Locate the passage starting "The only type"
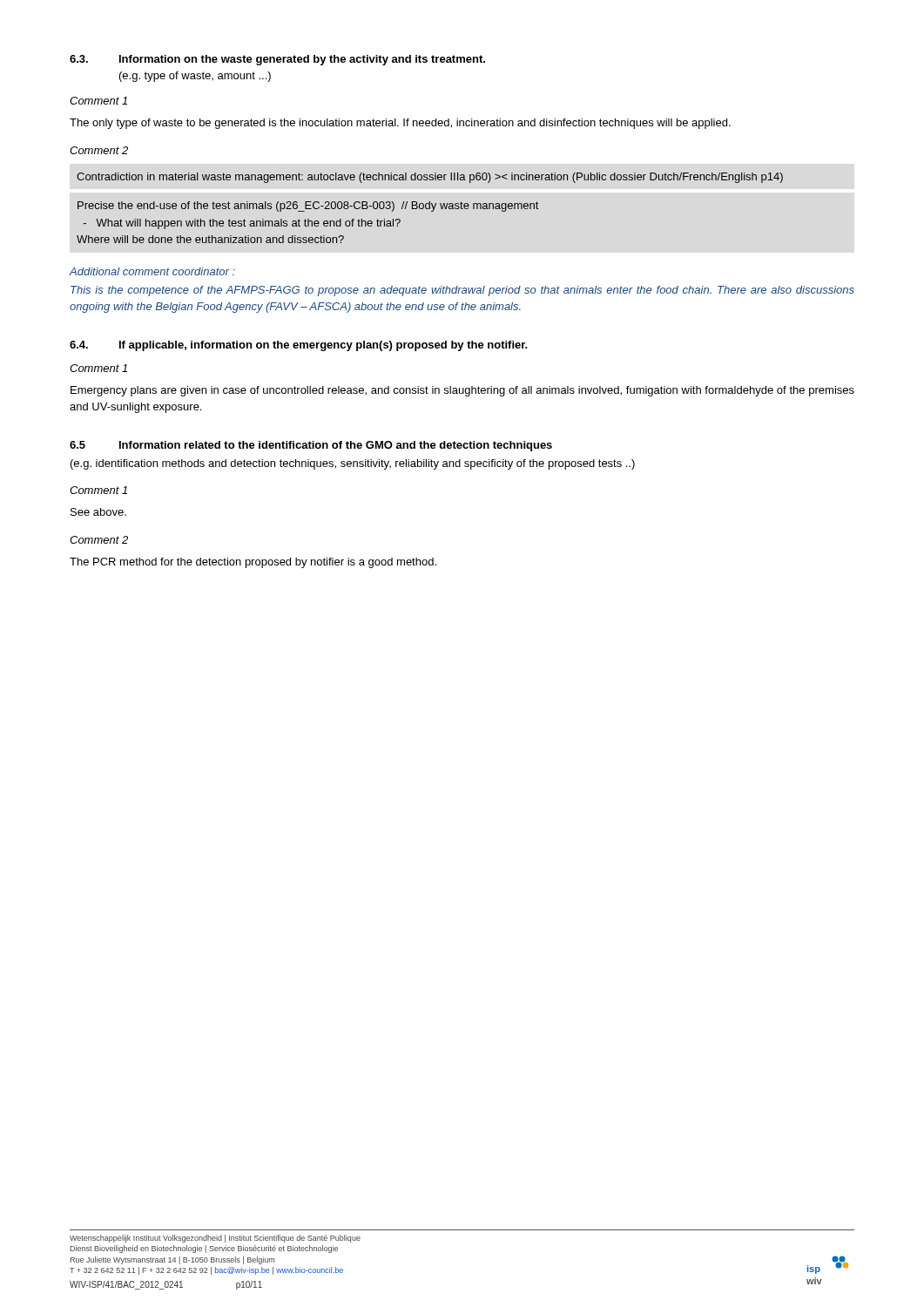Image resolution: width=924 pixels, height=1307 pixels. coord(400,122)
